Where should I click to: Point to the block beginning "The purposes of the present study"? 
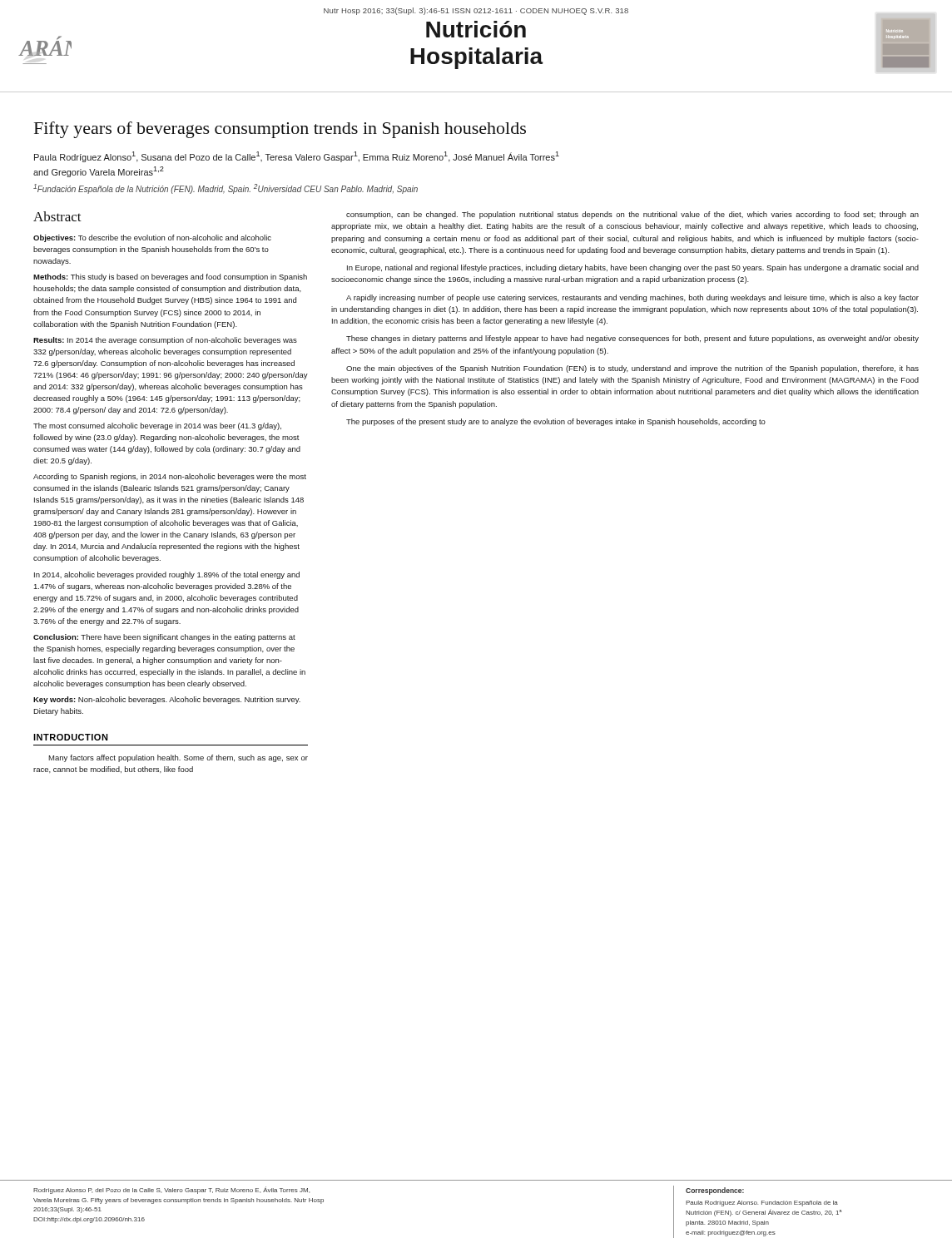pyautogui.click(x=556, y=421)
